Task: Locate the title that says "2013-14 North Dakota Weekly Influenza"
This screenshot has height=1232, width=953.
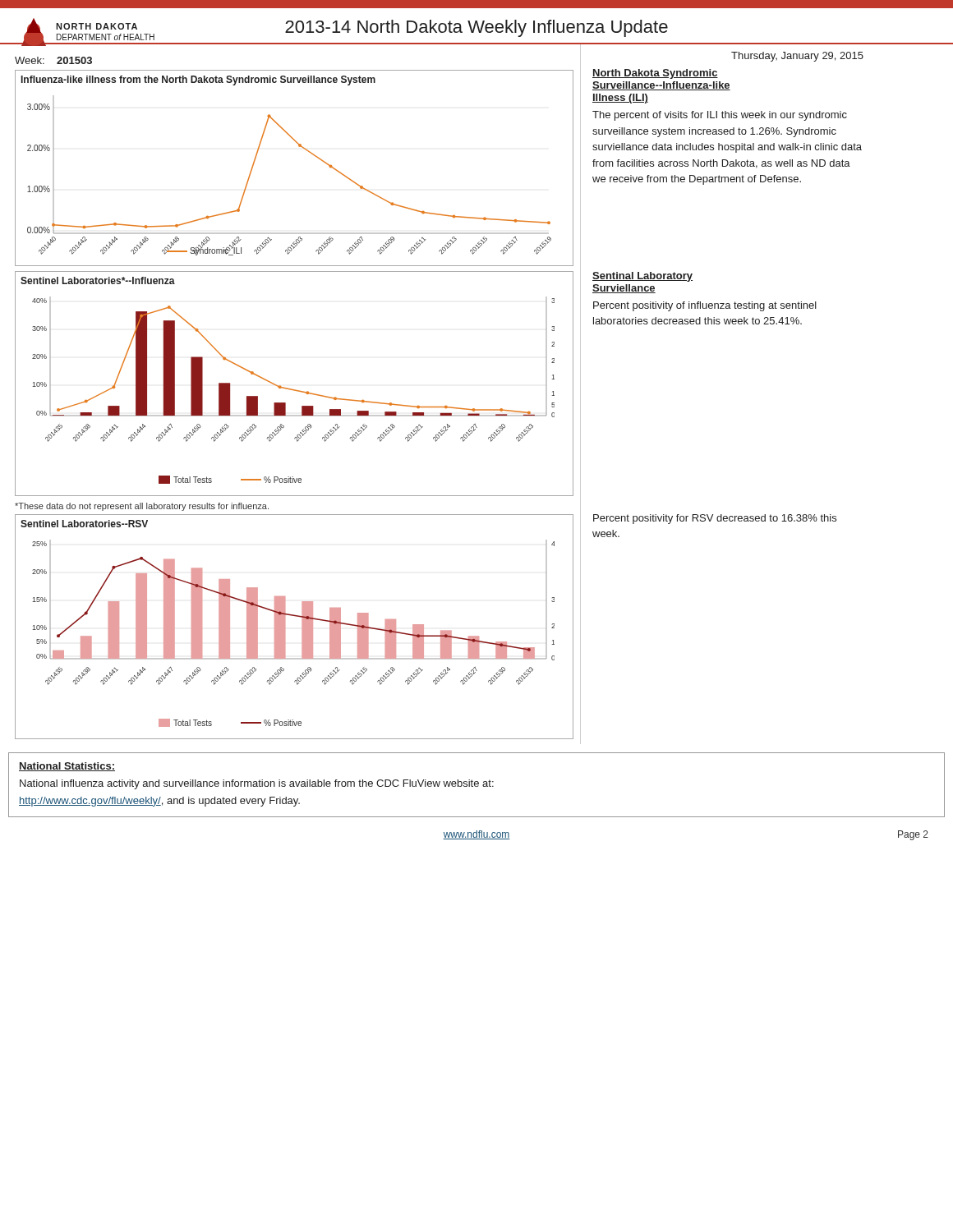Action: [476, 27]
